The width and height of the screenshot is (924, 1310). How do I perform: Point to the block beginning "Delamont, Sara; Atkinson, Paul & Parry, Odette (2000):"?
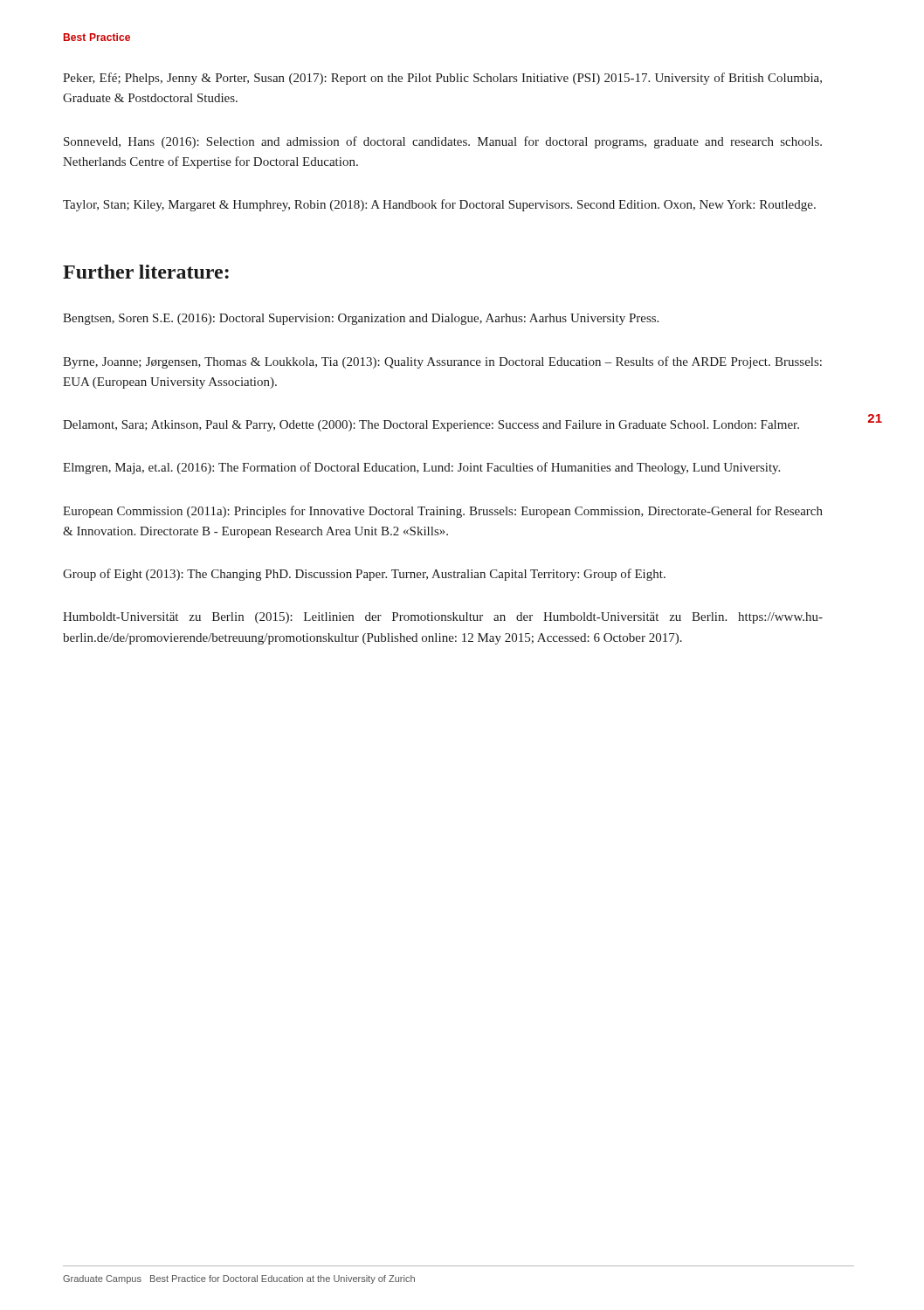[x=431, y=424]
